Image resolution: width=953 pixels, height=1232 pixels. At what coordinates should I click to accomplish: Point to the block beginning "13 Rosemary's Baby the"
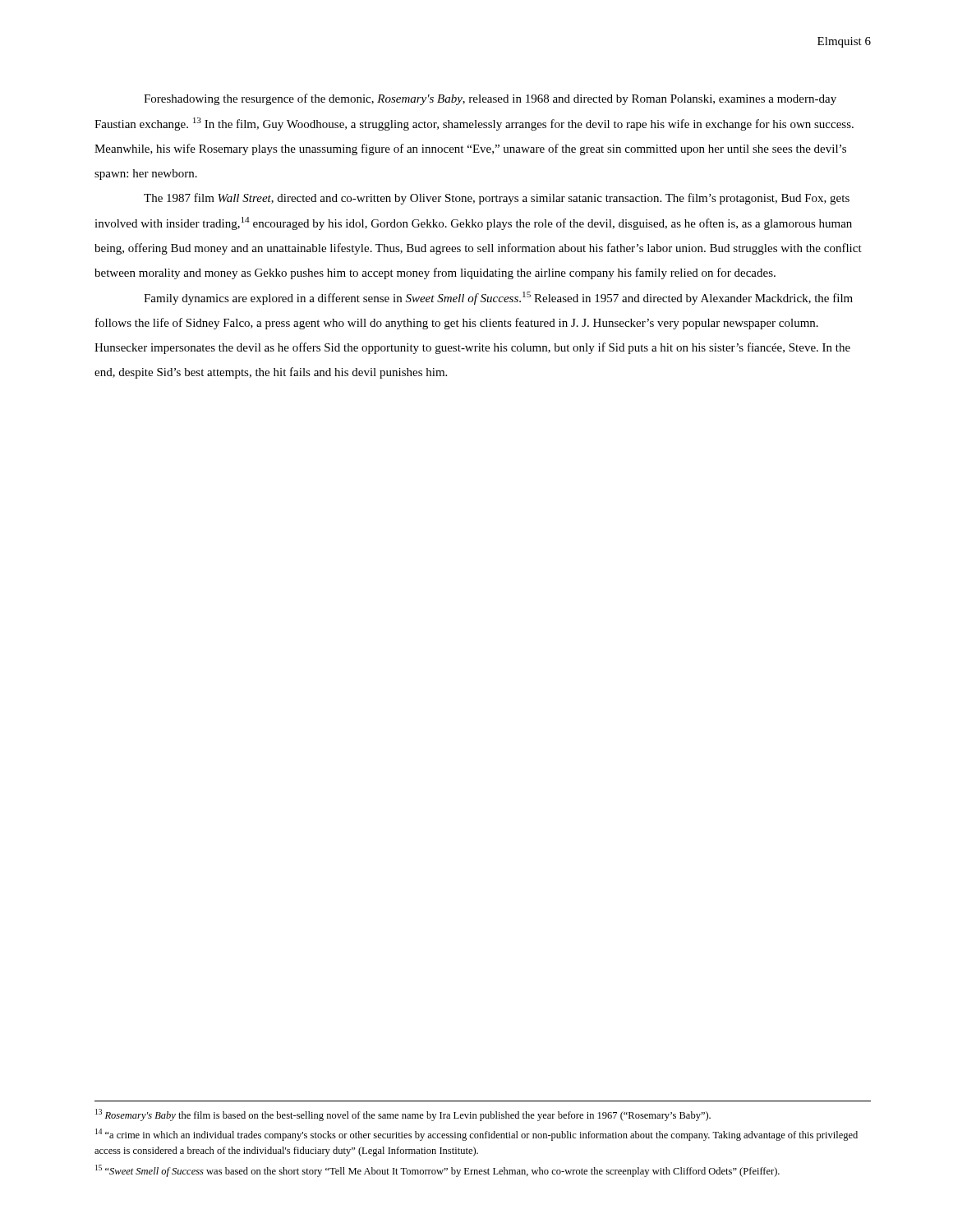click(403, 1114)
